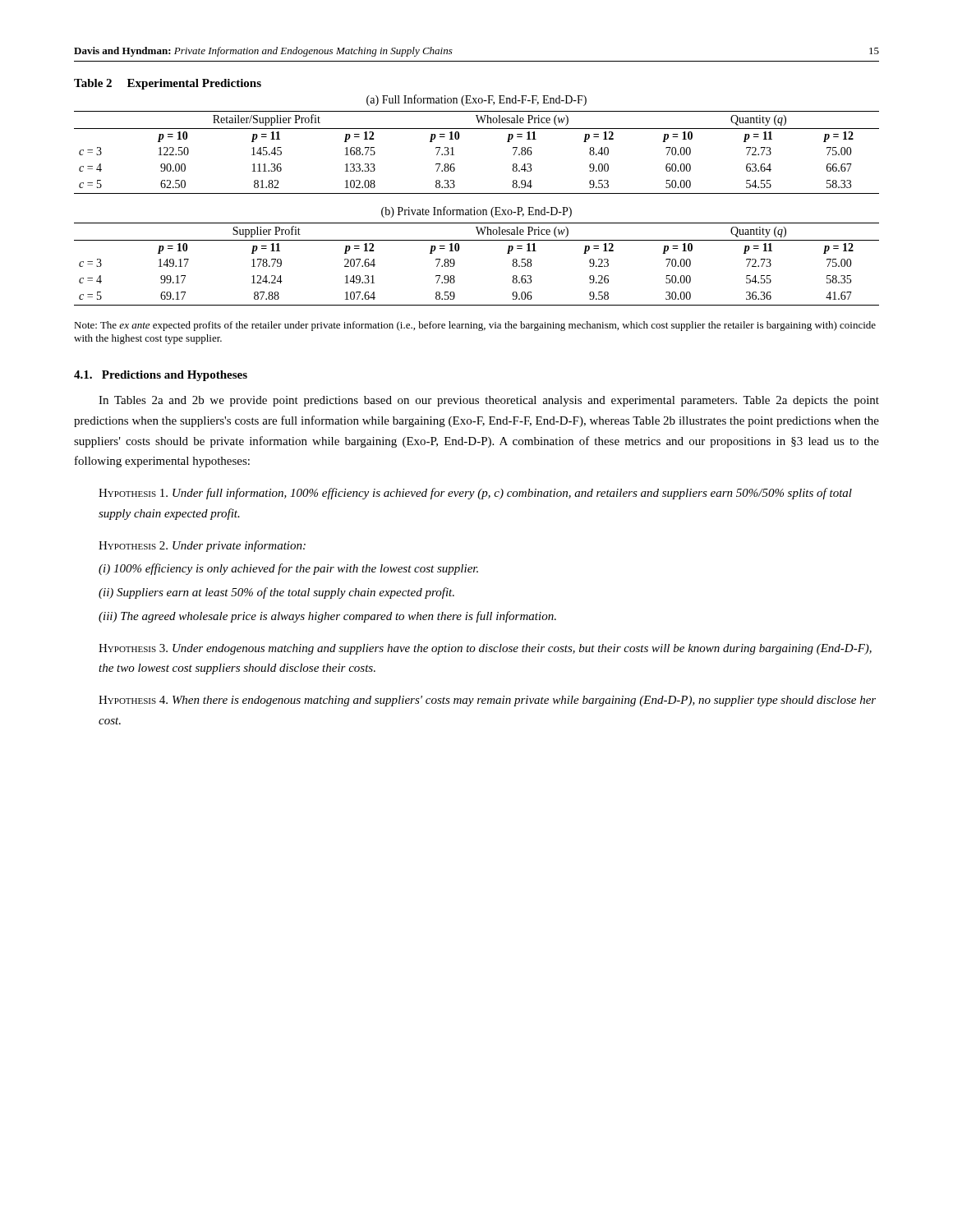The image size is (953, 1232).
Task: Find the list item that says "(i) 100% efficiency"
Action: [x=289, y=569]
